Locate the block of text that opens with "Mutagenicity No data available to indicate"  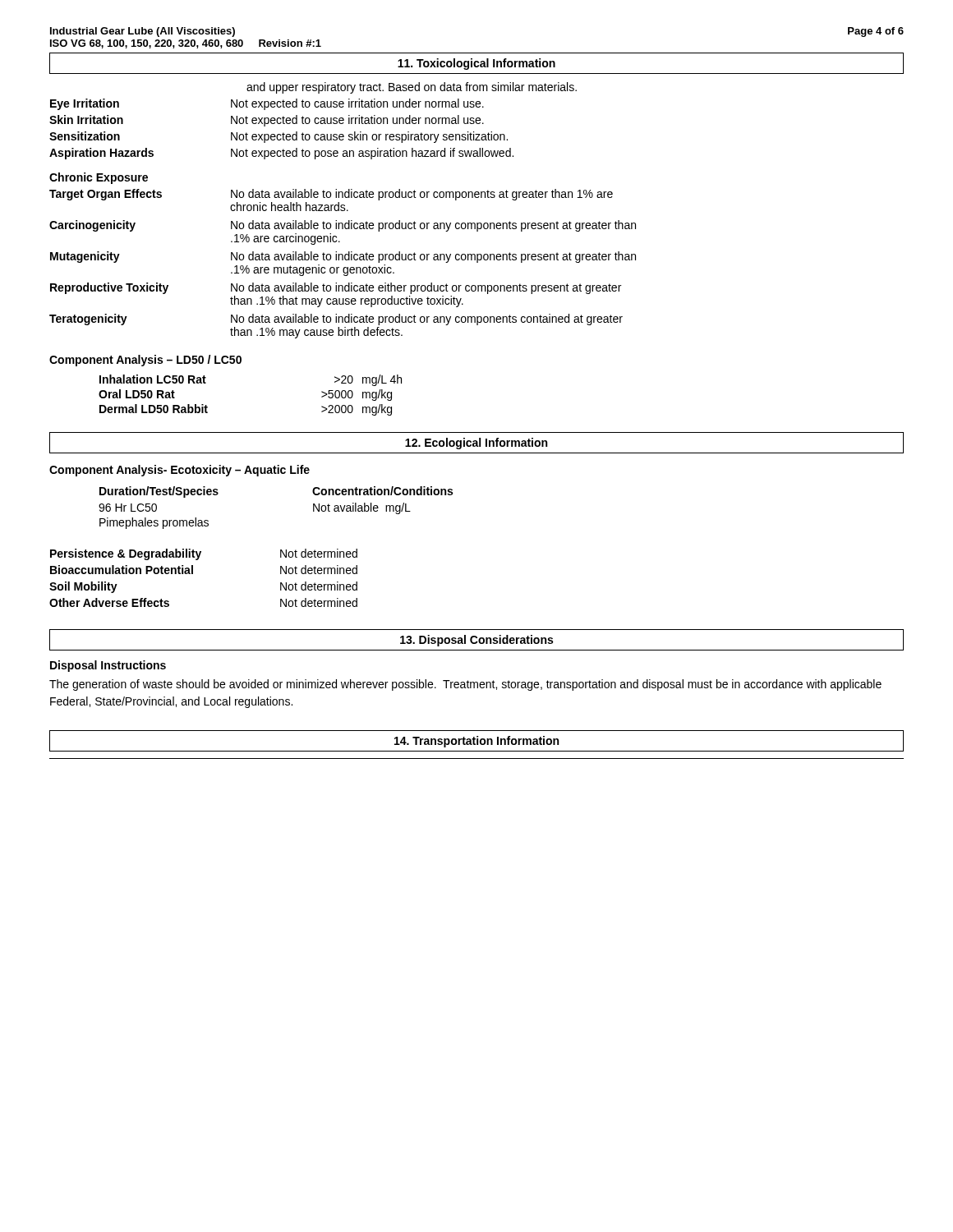pyautogui.click(x=476, y=263)
